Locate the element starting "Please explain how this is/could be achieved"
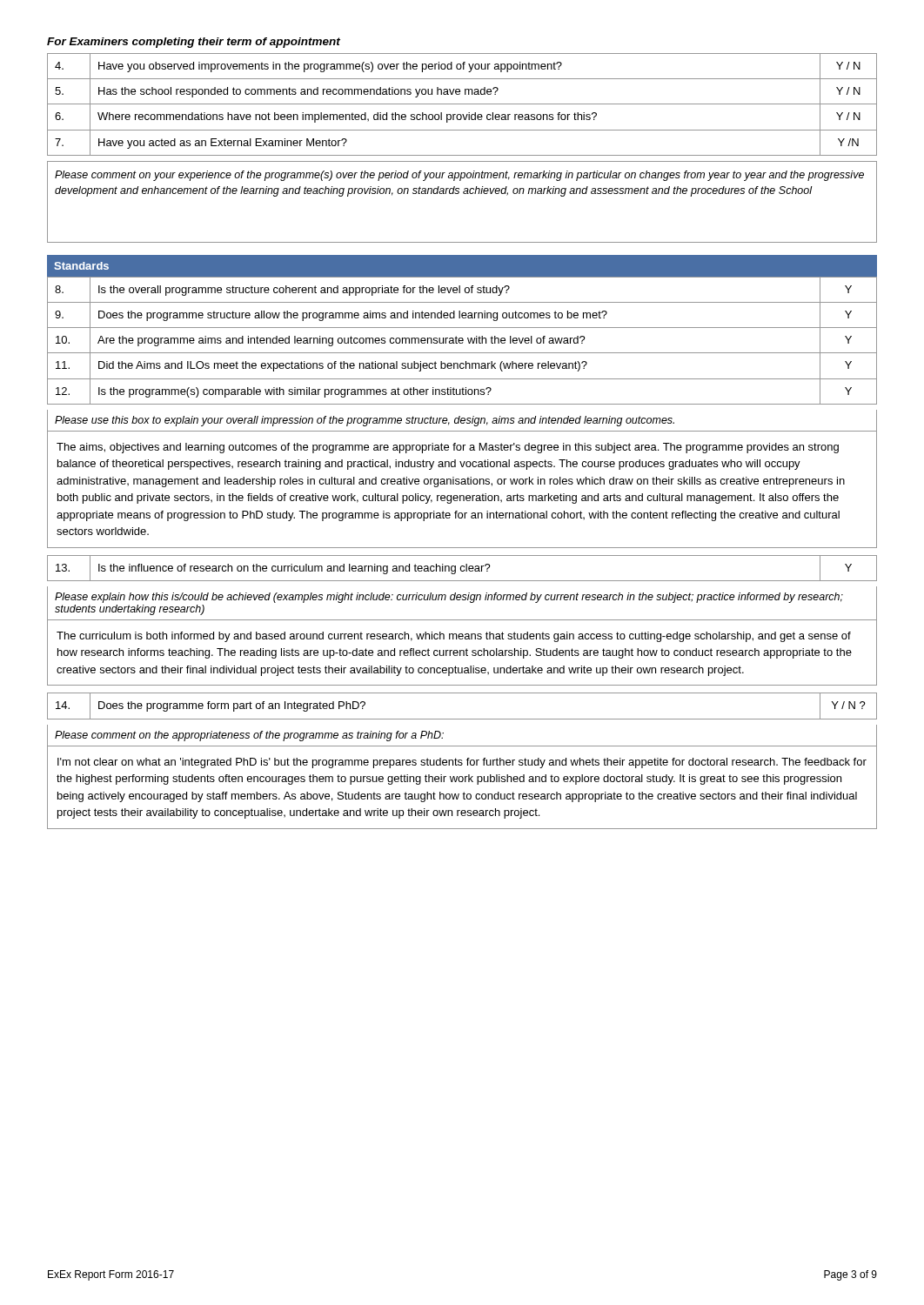Viewport: 924px width, 1305px height. coord(449,603)
